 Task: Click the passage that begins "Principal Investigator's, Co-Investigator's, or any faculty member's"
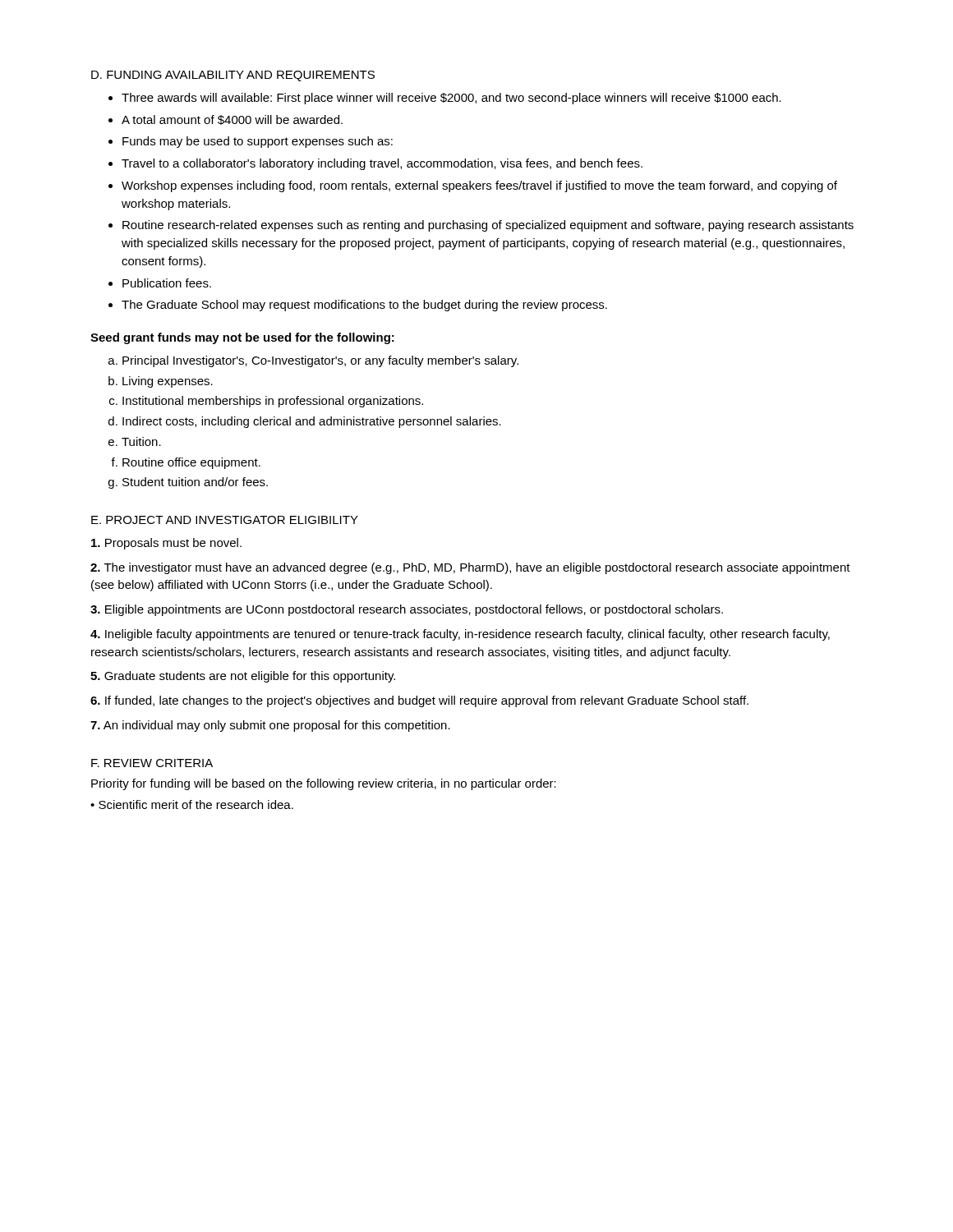coord(321,360)
